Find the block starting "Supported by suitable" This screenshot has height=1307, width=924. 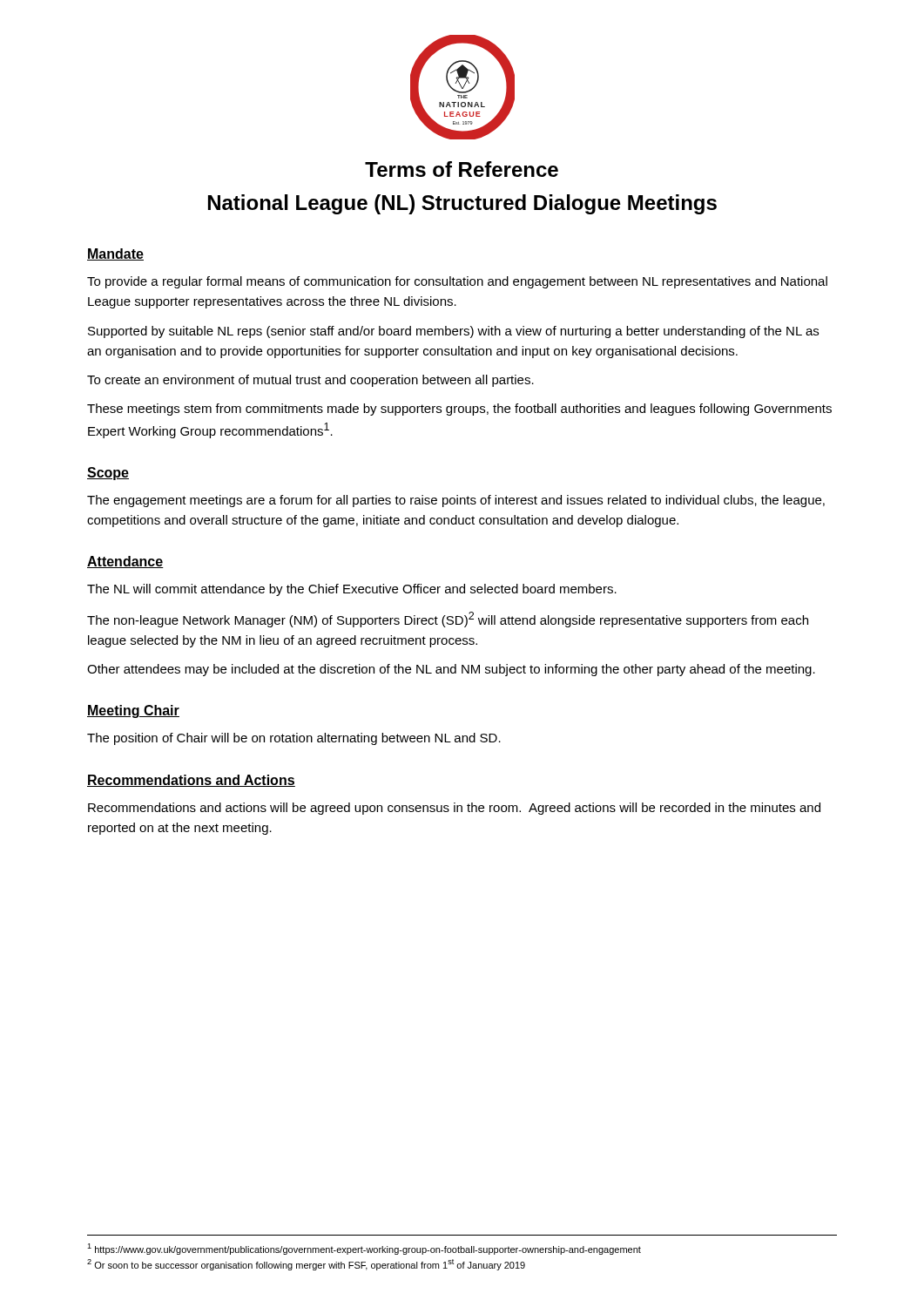click(x=453, y=340)
